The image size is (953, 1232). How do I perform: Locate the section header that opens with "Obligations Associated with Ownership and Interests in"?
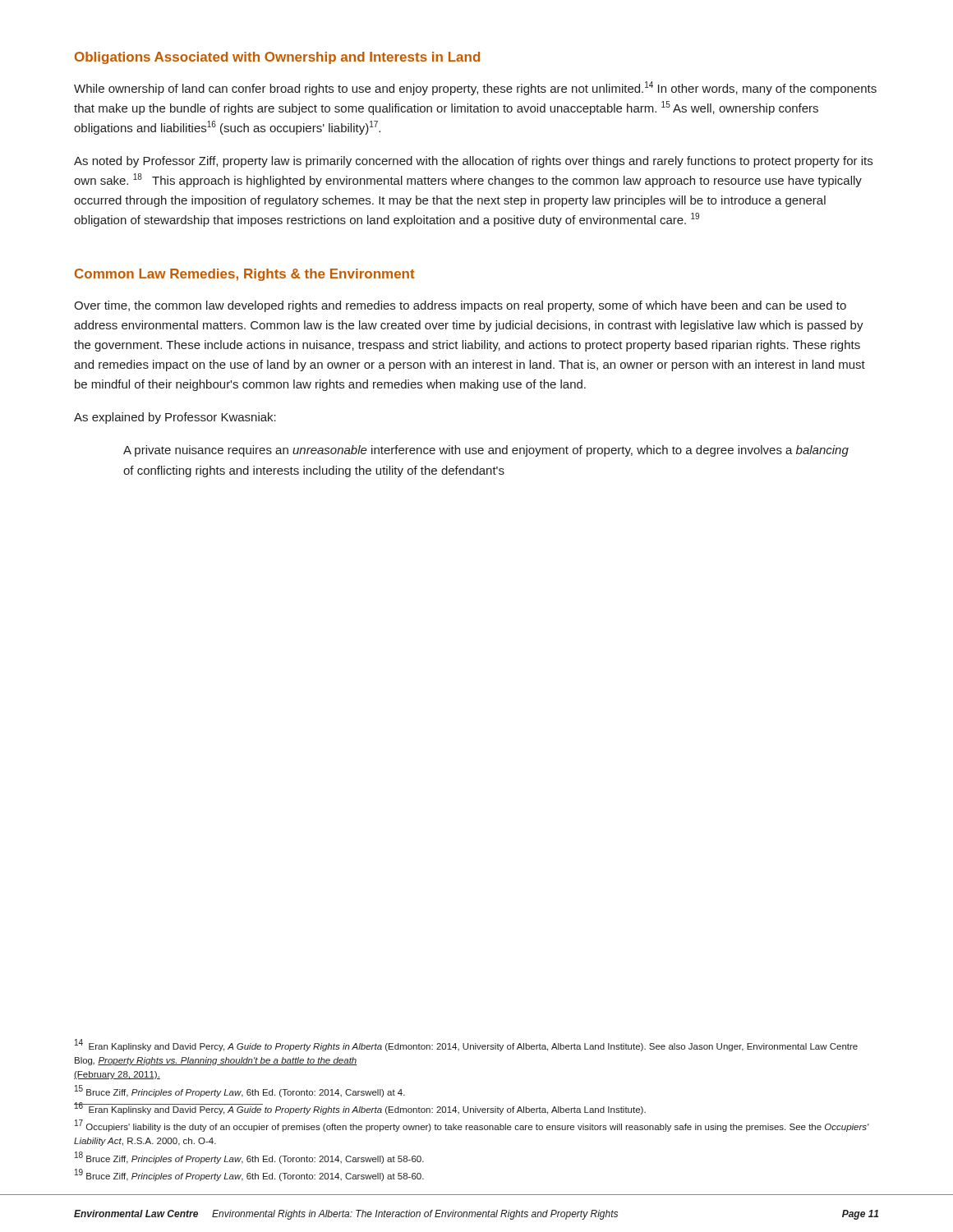(277, 57)
